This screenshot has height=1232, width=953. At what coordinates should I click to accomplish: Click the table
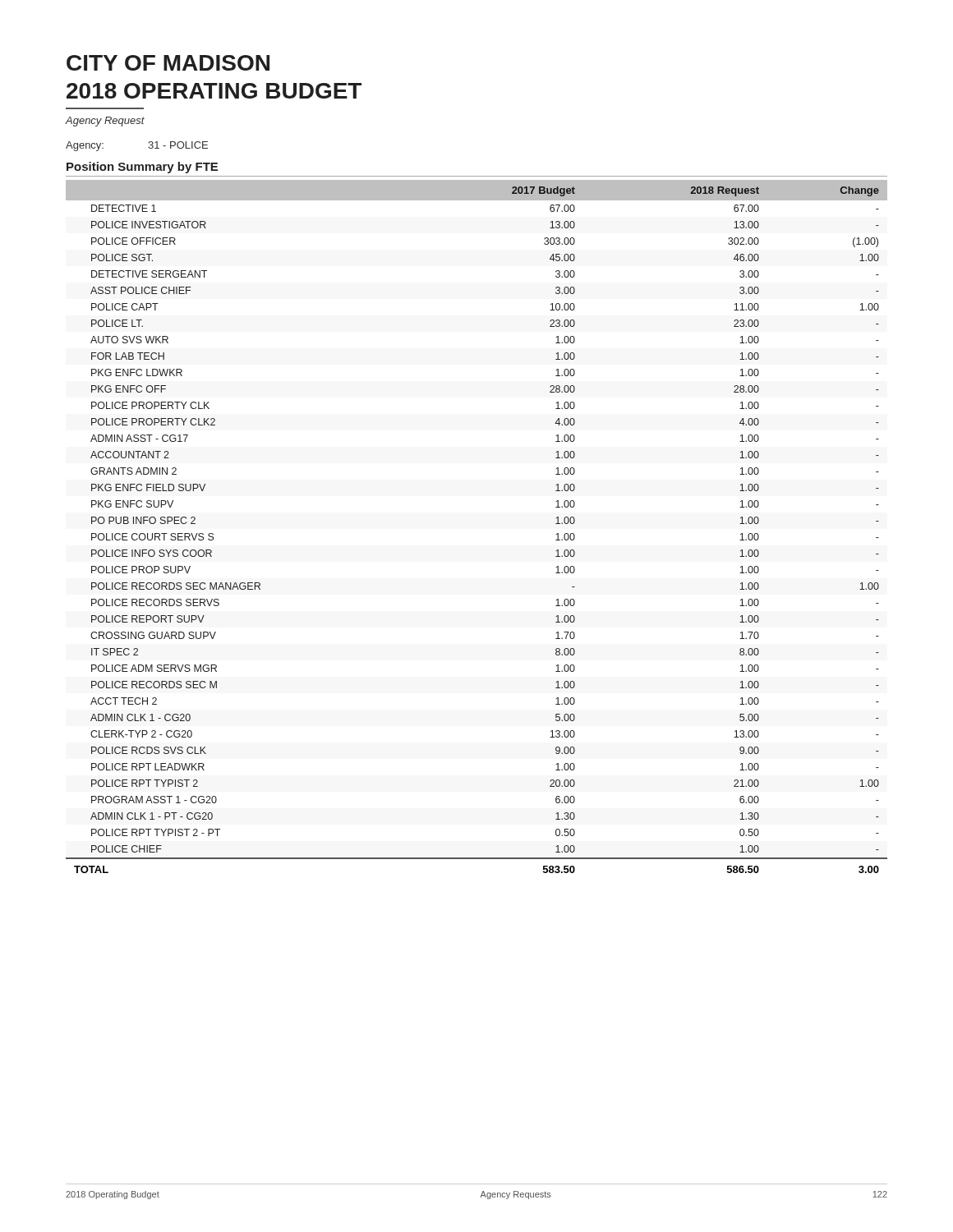pos(476,530)
